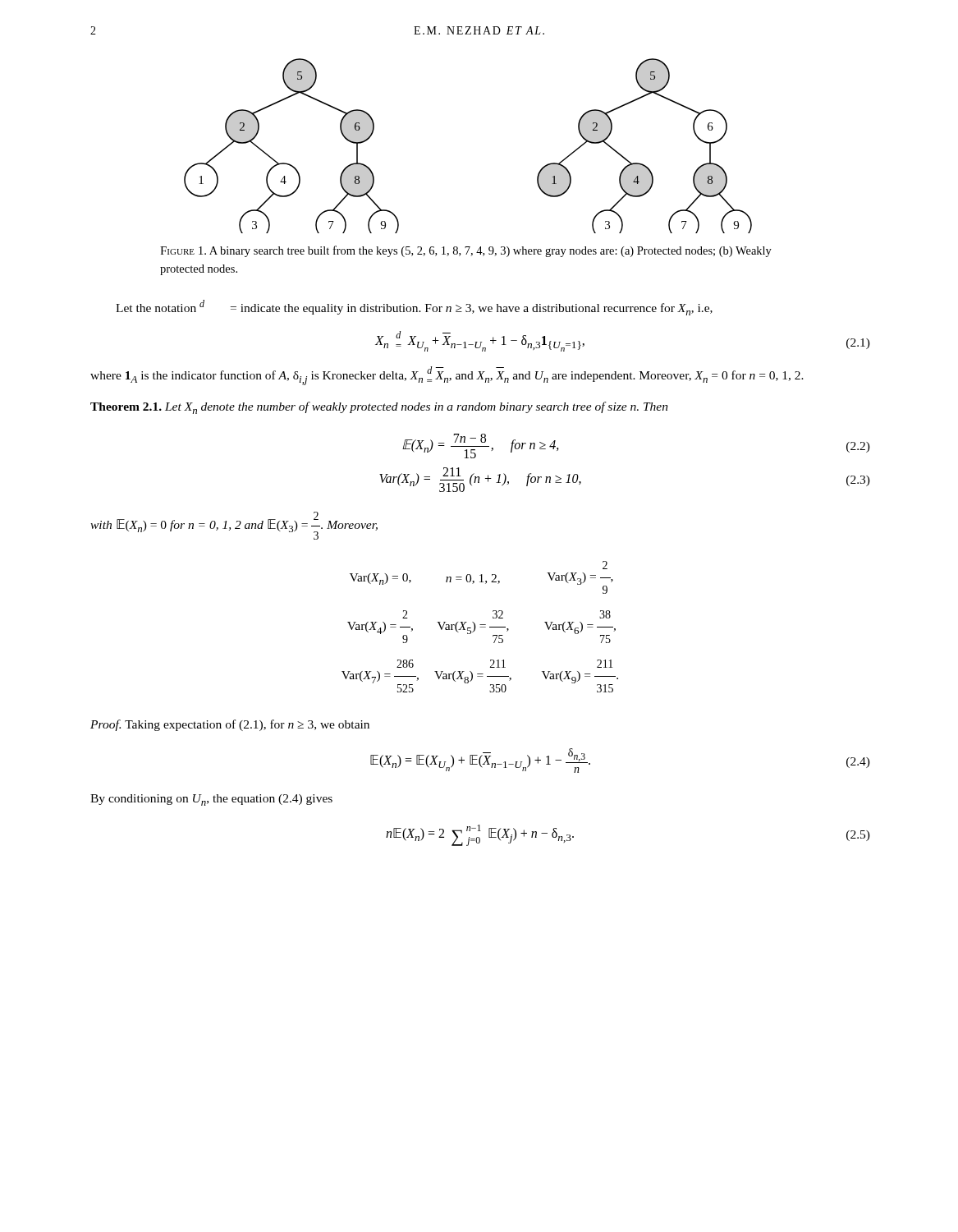Click on the formula containing "n𝔼(Xn) = 2 ∑n−1j=0"
The height and width of the screenshot is (1232, 958).
click(x=477, y=837)
